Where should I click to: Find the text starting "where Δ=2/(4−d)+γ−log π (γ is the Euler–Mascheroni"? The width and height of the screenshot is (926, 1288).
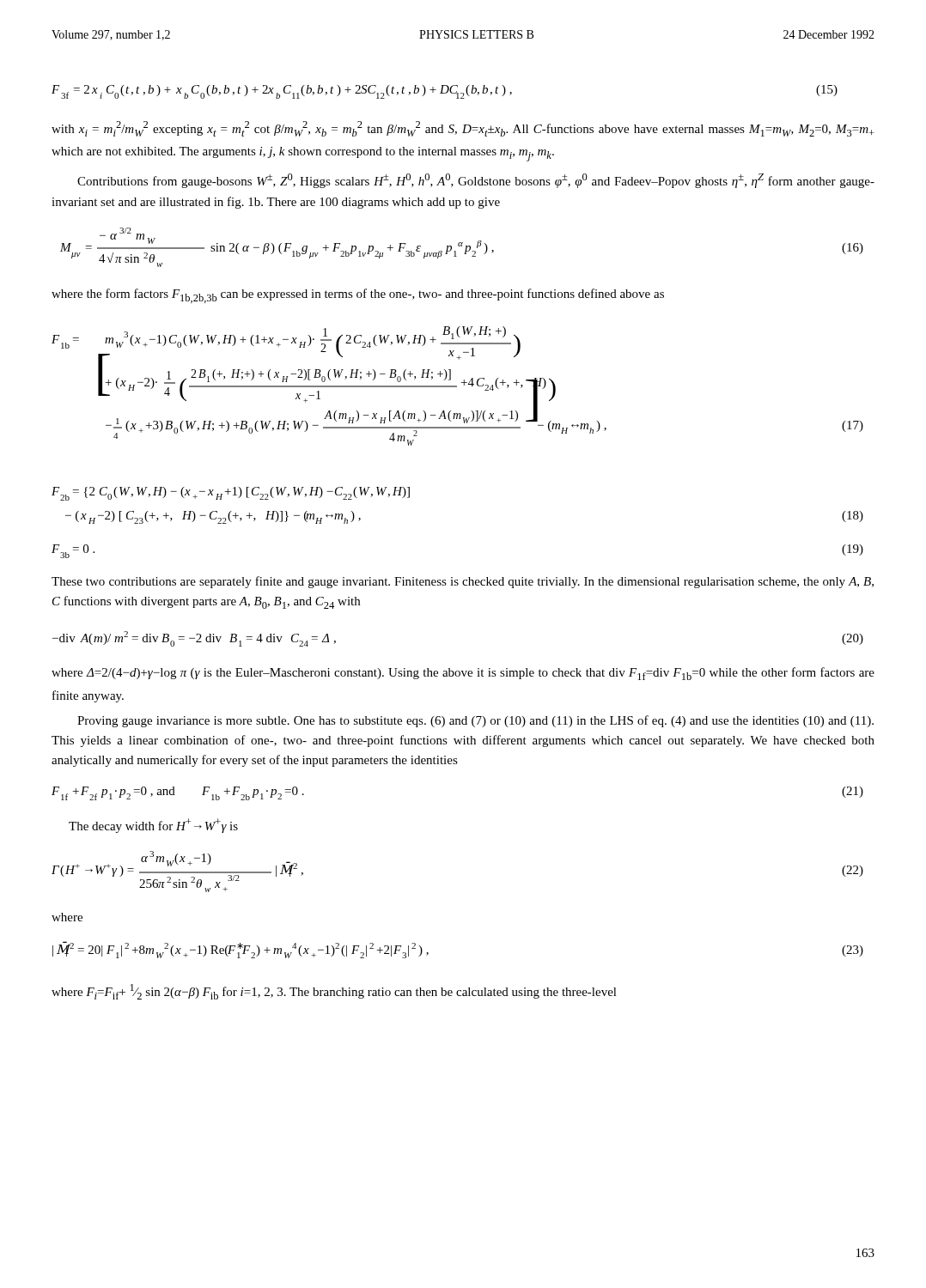click(x=463, y=684)
